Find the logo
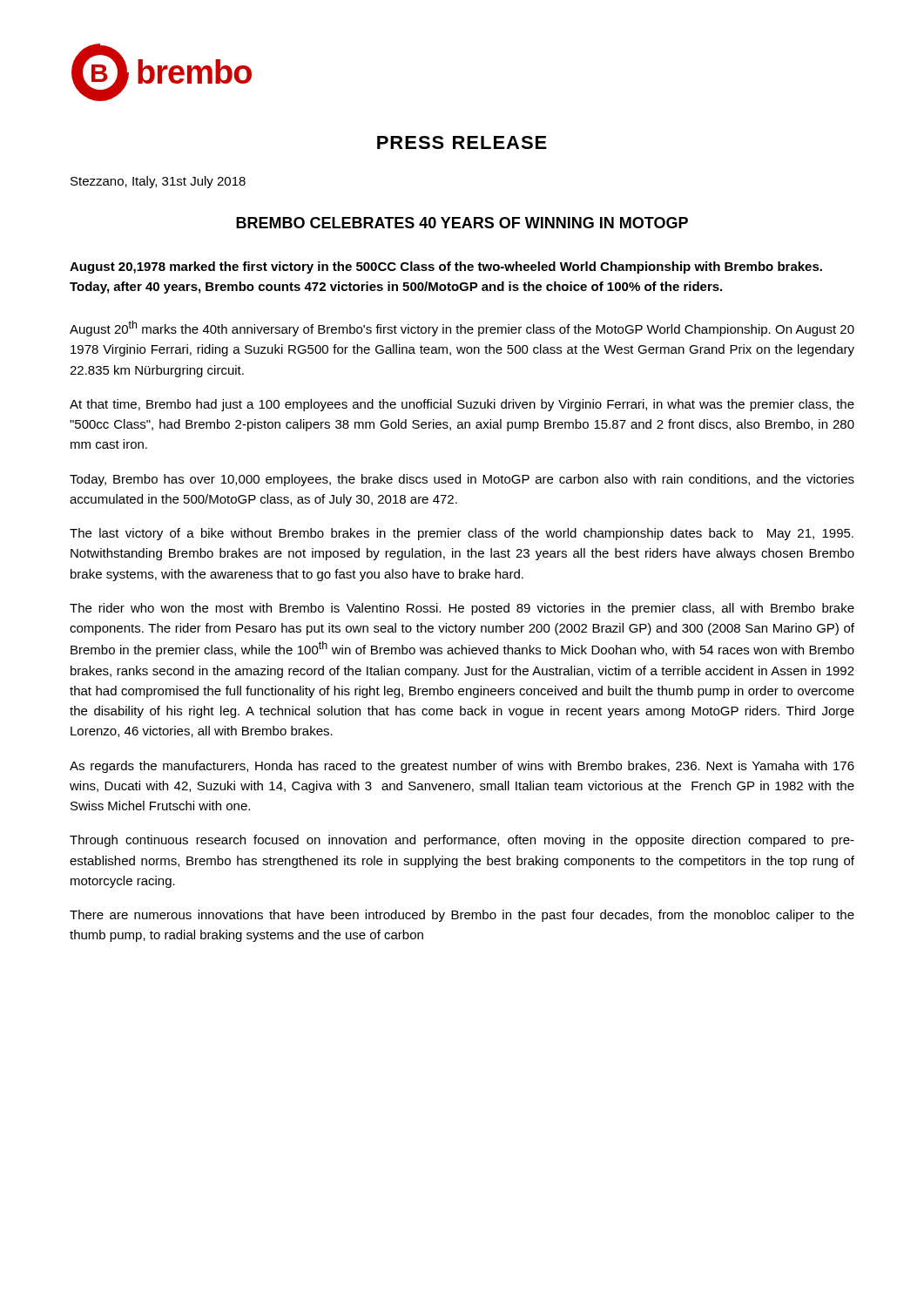 click(x=462, y=74)
